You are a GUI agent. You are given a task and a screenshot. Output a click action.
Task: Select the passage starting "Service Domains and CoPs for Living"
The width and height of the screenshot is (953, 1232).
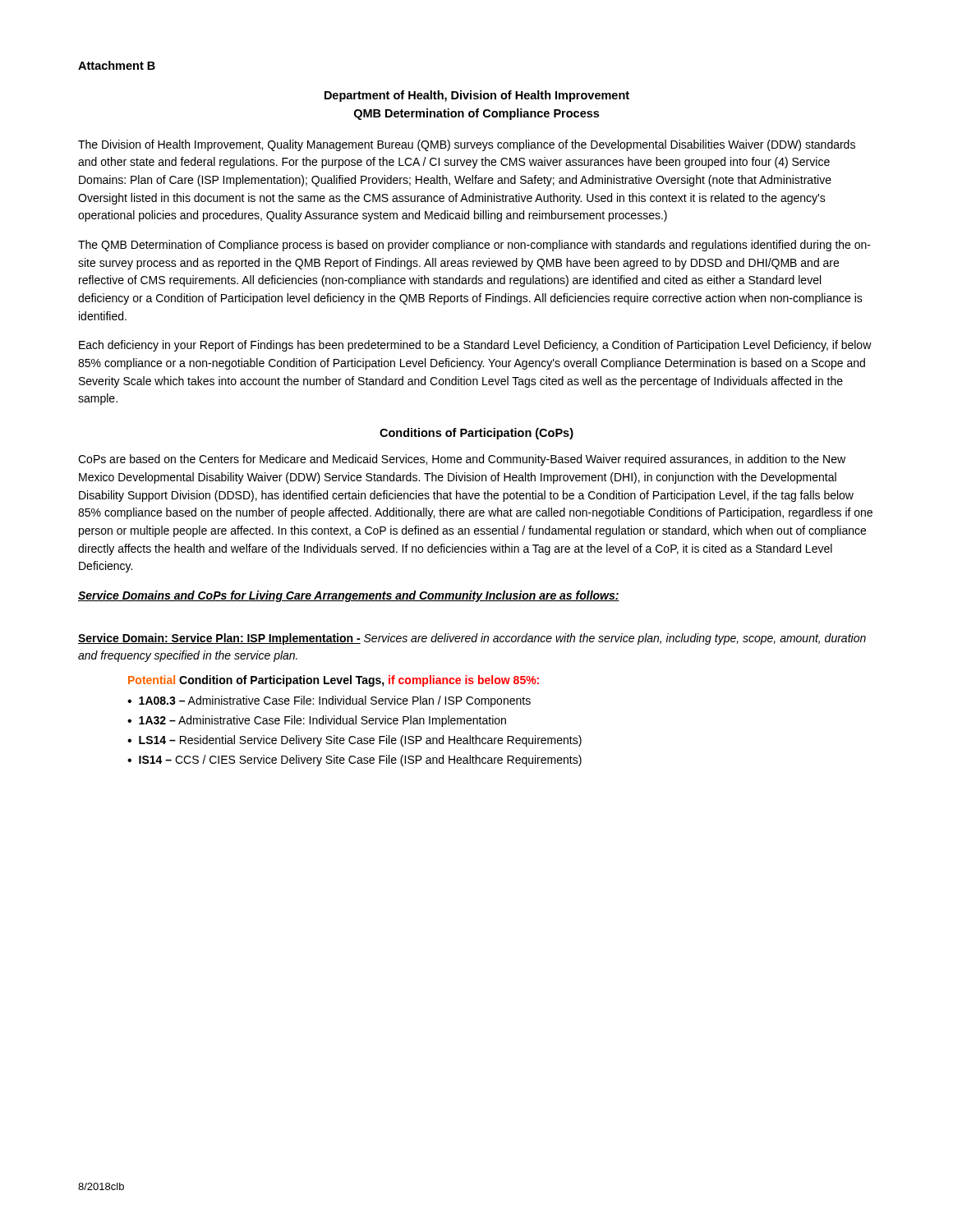349,595
